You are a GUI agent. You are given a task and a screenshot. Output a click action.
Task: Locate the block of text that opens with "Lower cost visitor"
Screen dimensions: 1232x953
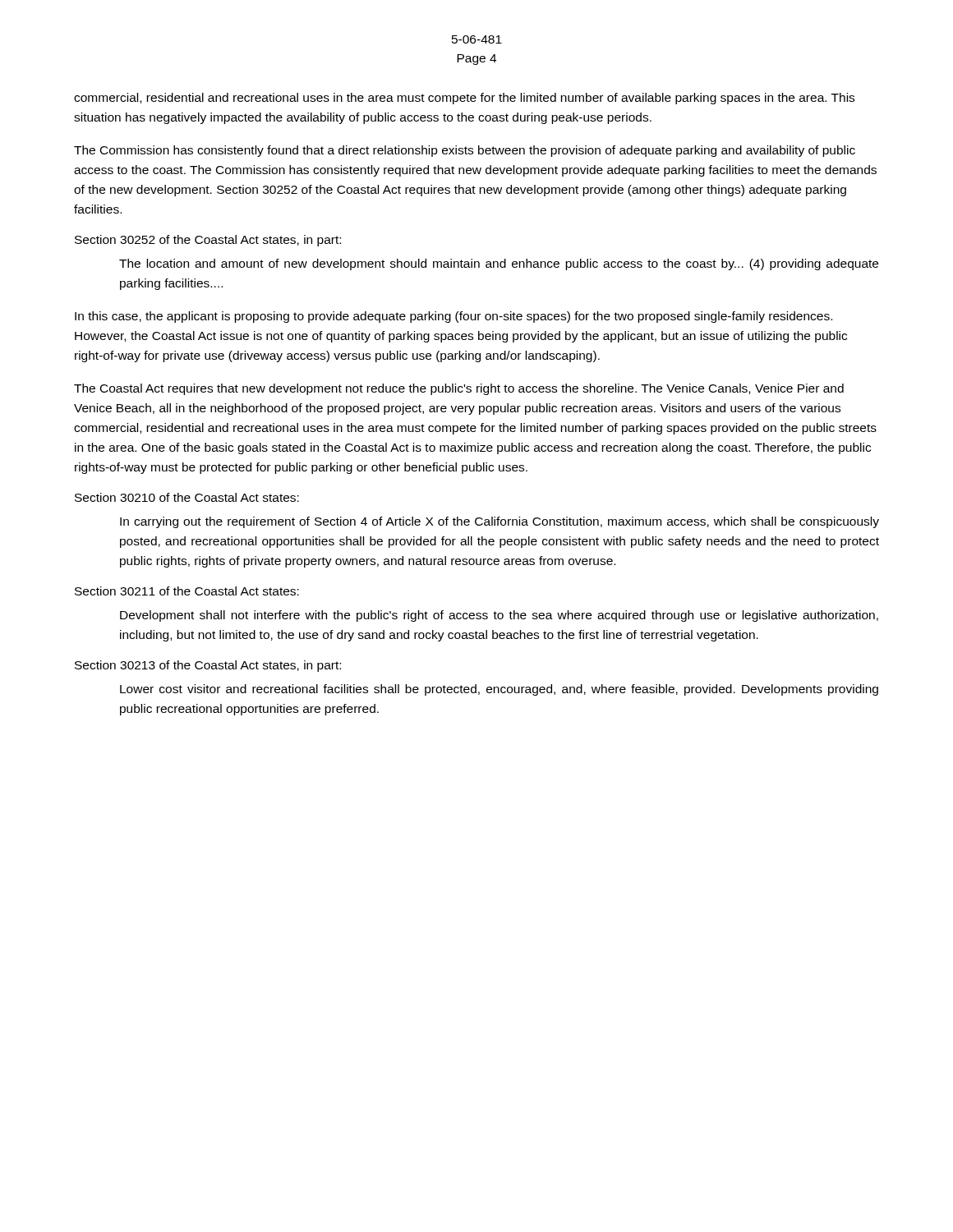[499, 698]
